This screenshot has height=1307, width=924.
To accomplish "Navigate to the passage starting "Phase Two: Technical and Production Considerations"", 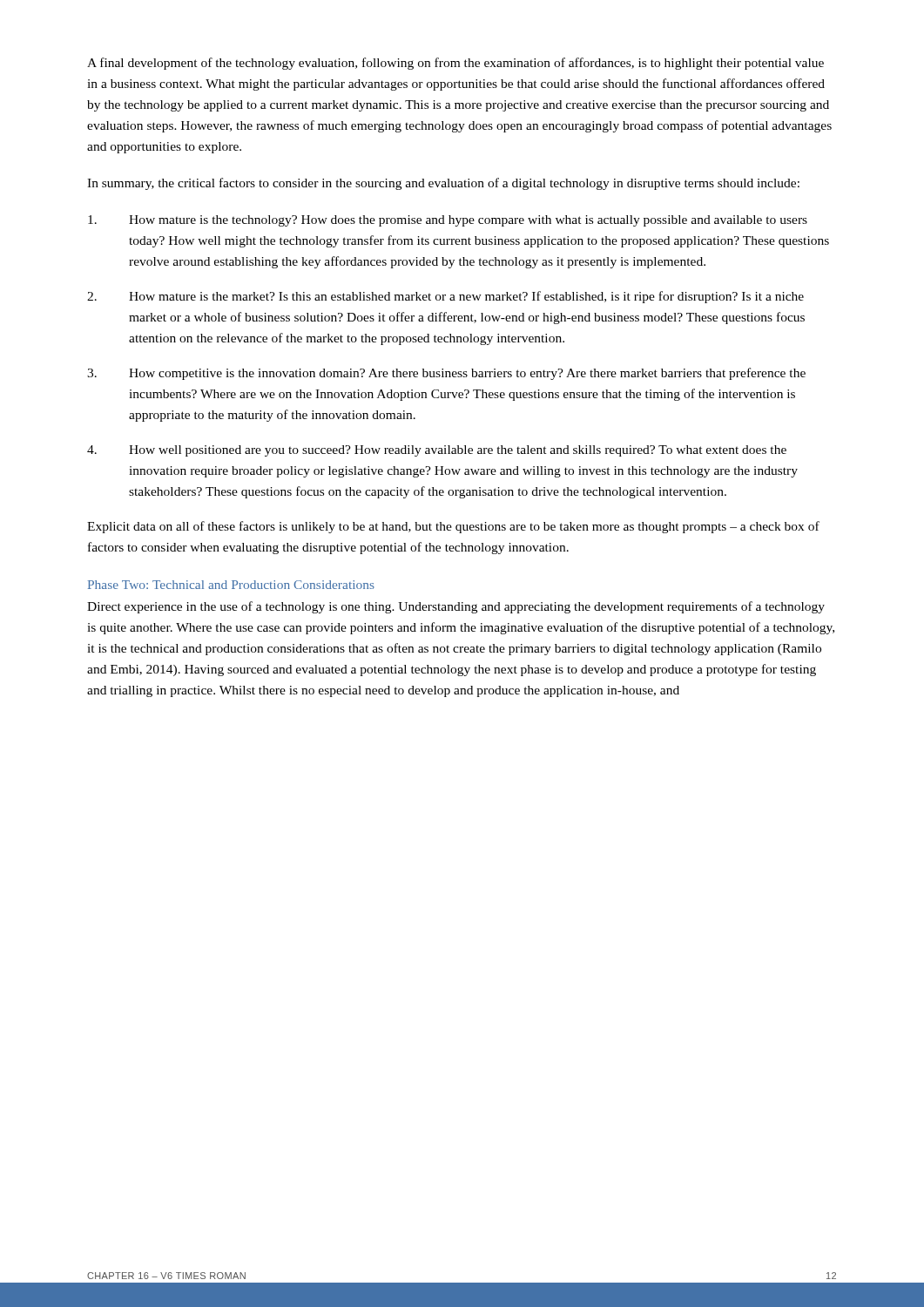I will [x=231, y=584].
